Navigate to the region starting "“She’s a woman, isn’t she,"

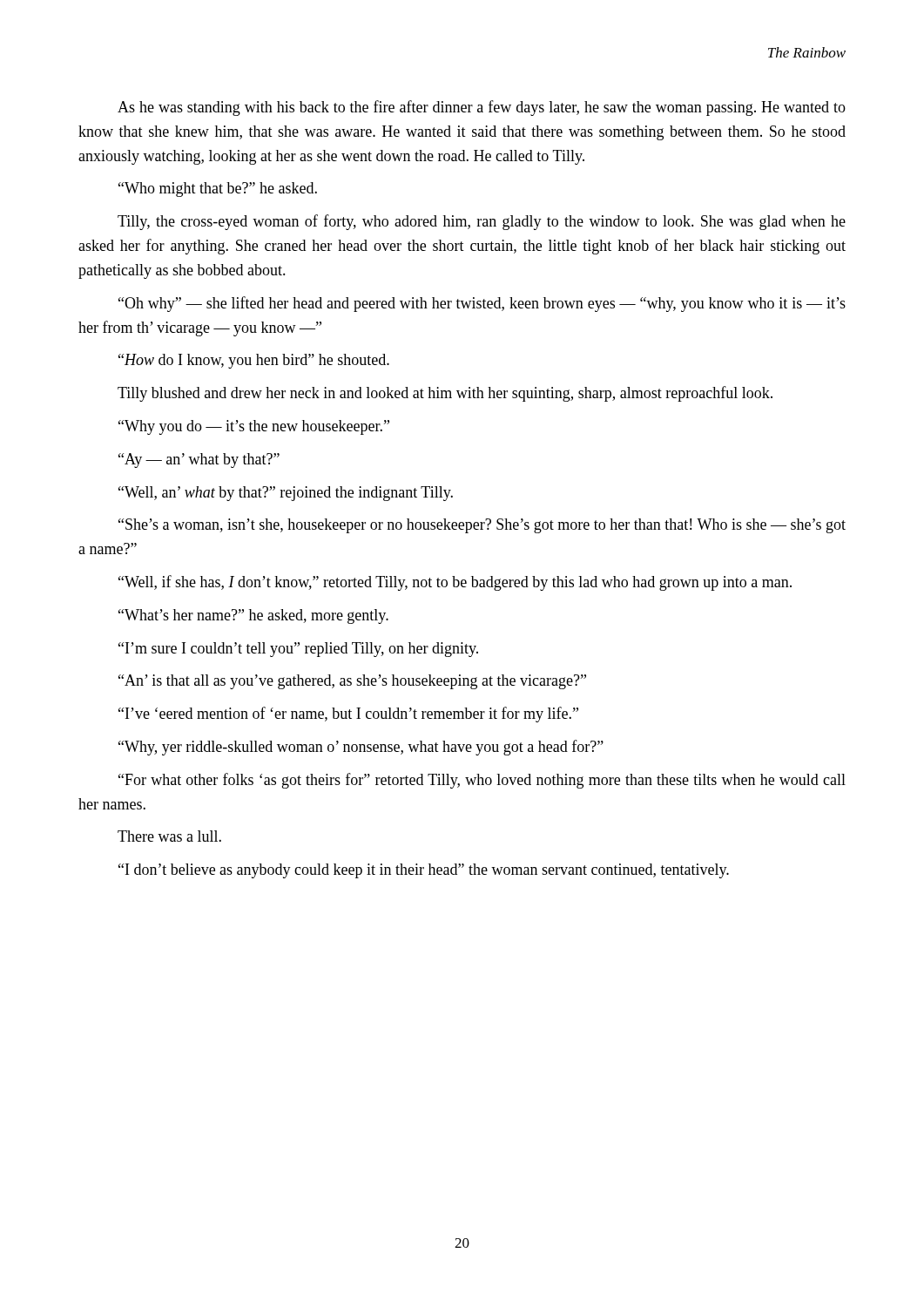coord(462,538)
